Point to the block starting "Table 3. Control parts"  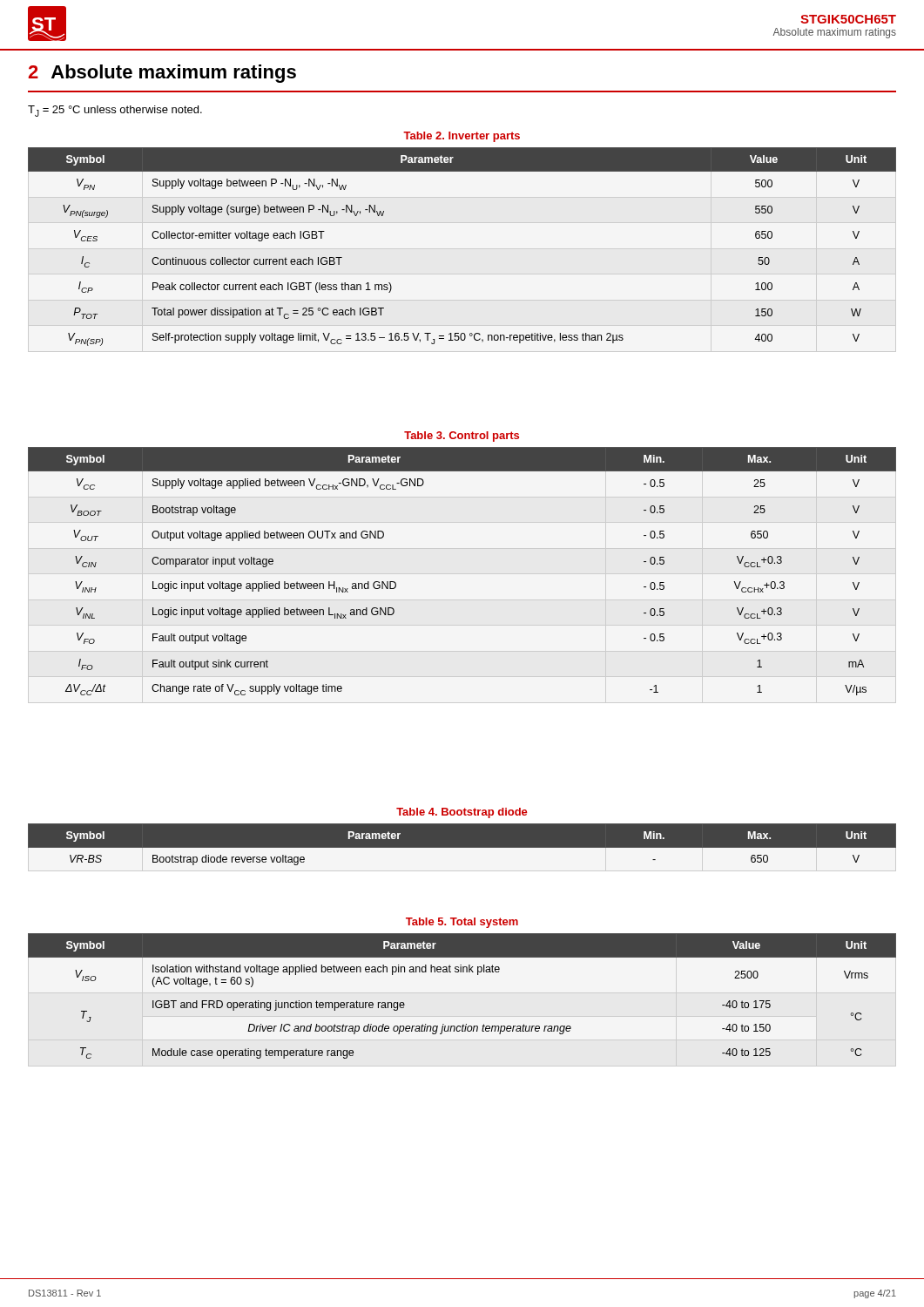462,435
